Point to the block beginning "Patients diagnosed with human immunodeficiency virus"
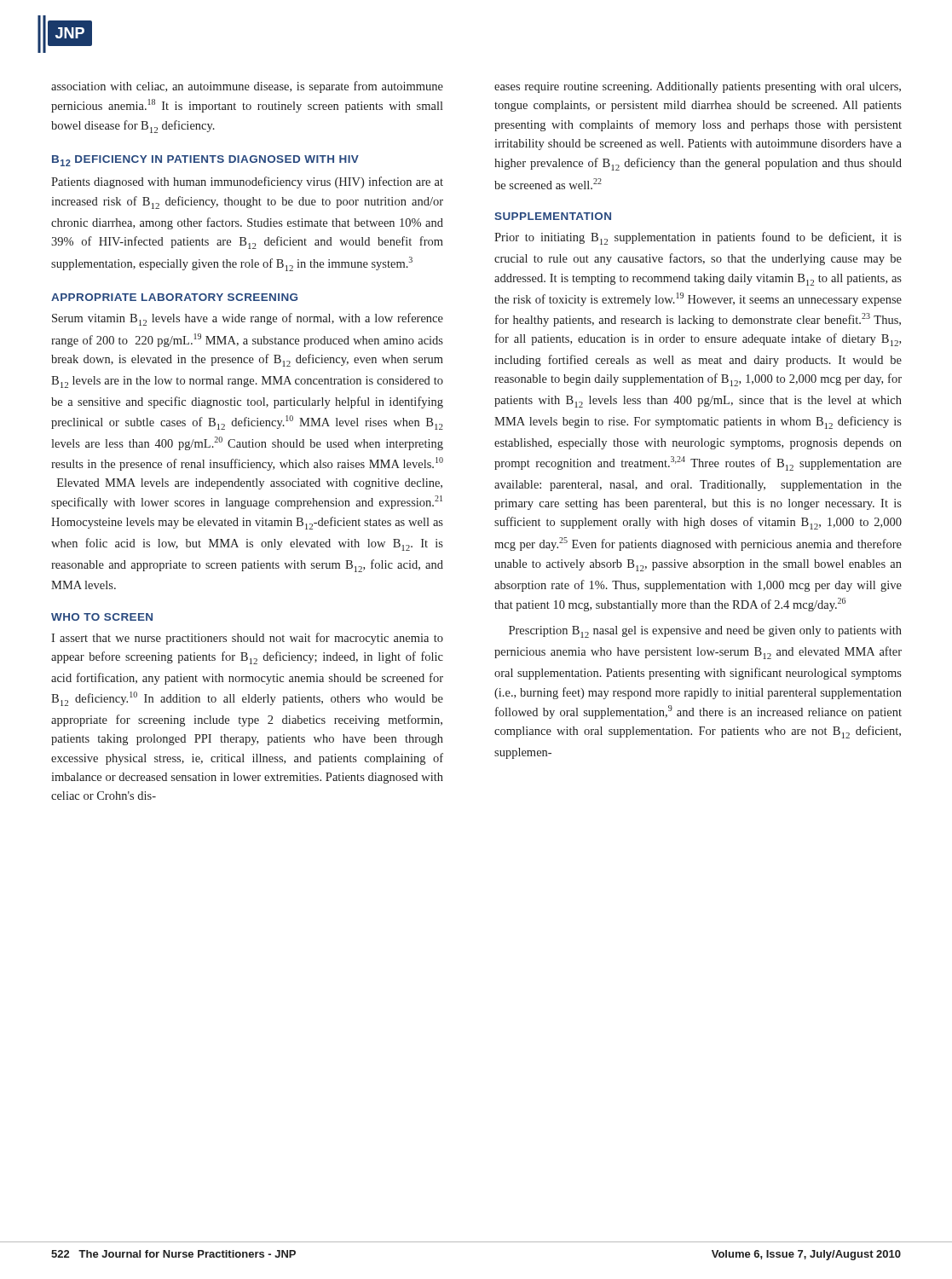 click(x=247, y=224)
